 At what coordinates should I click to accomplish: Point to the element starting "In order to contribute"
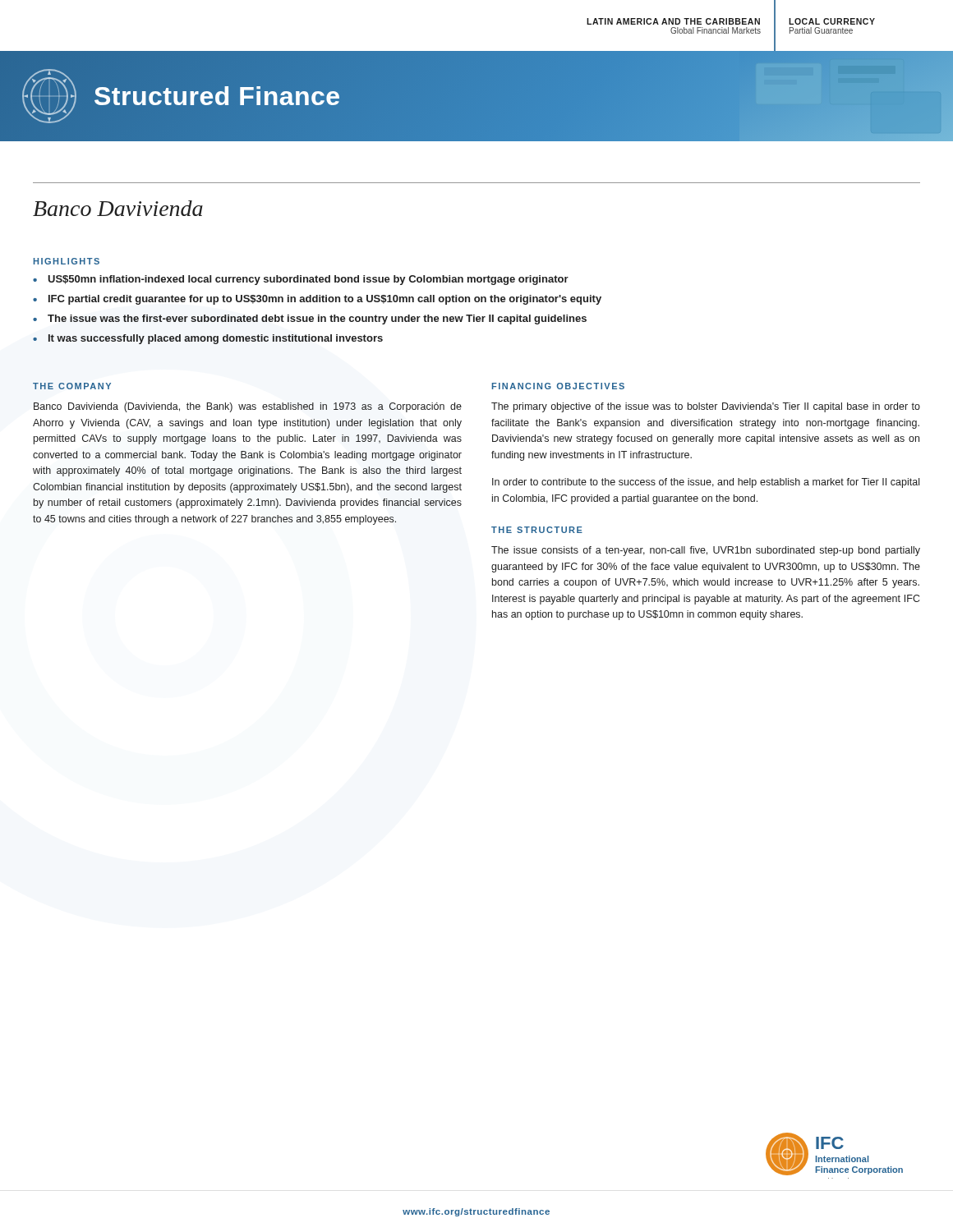[706, 490]
